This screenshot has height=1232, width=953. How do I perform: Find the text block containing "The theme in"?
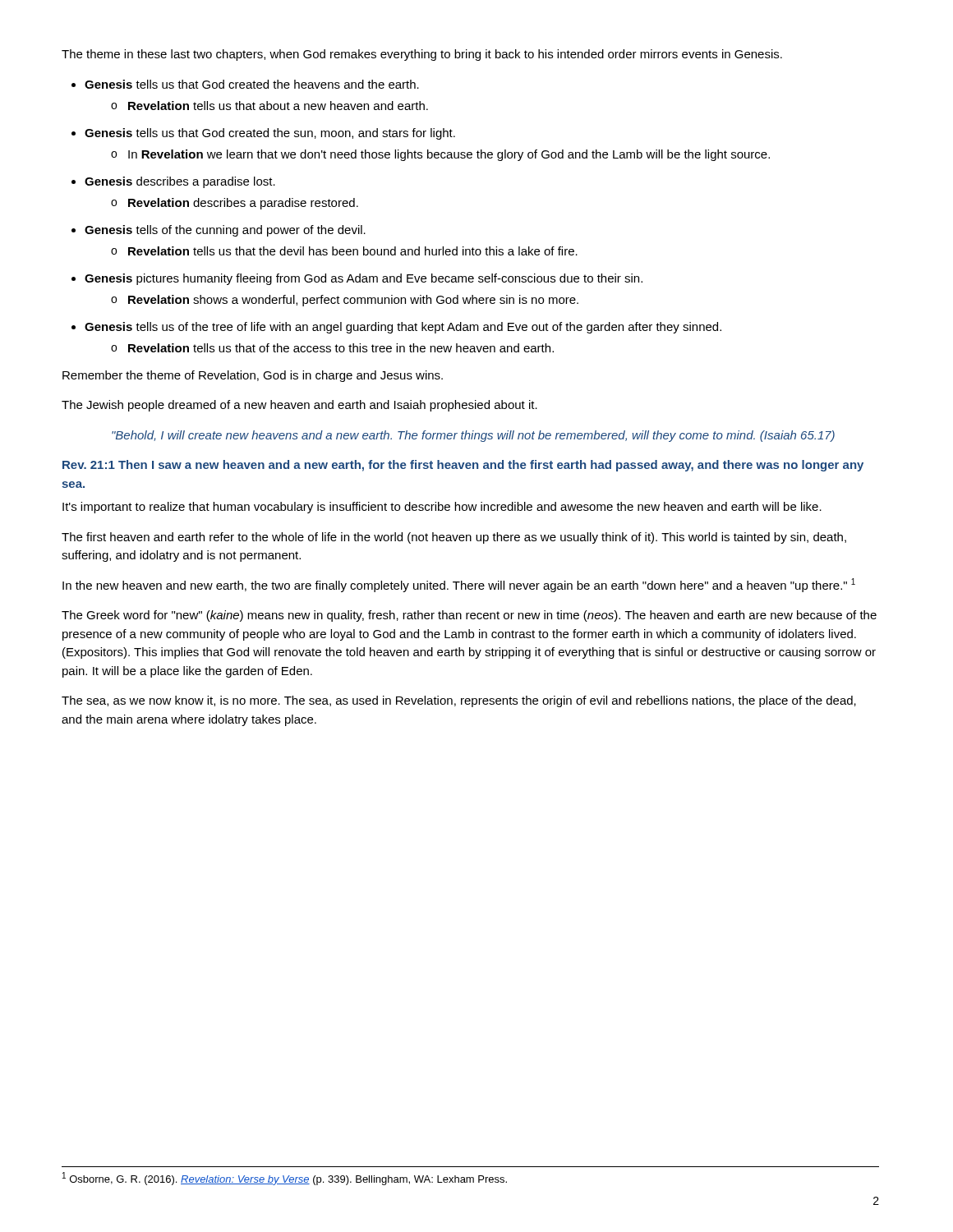coord(422,54)
